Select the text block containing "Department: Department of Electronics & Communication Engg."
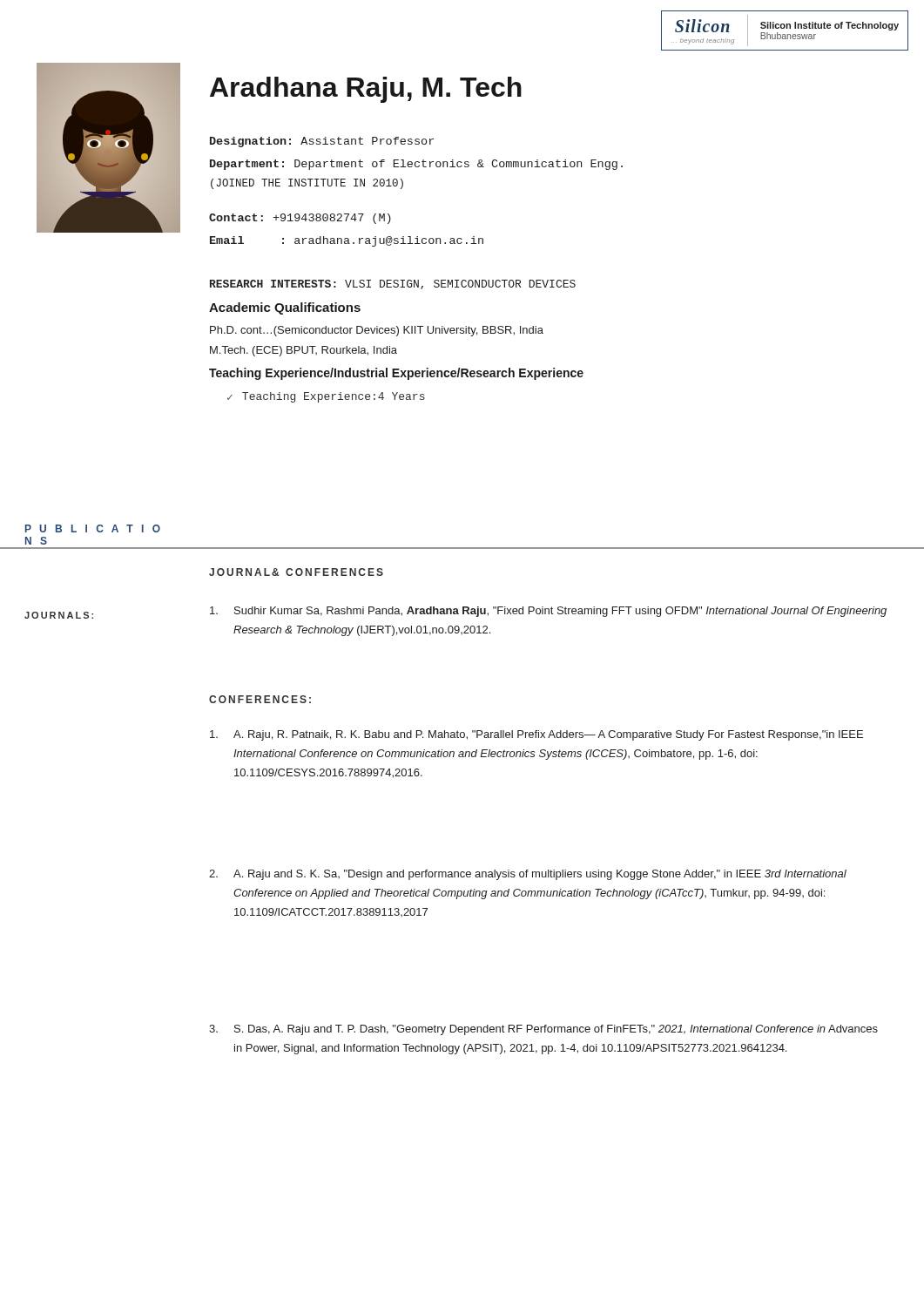Screen dimensions: 1307x924 [x=417, y=174]
